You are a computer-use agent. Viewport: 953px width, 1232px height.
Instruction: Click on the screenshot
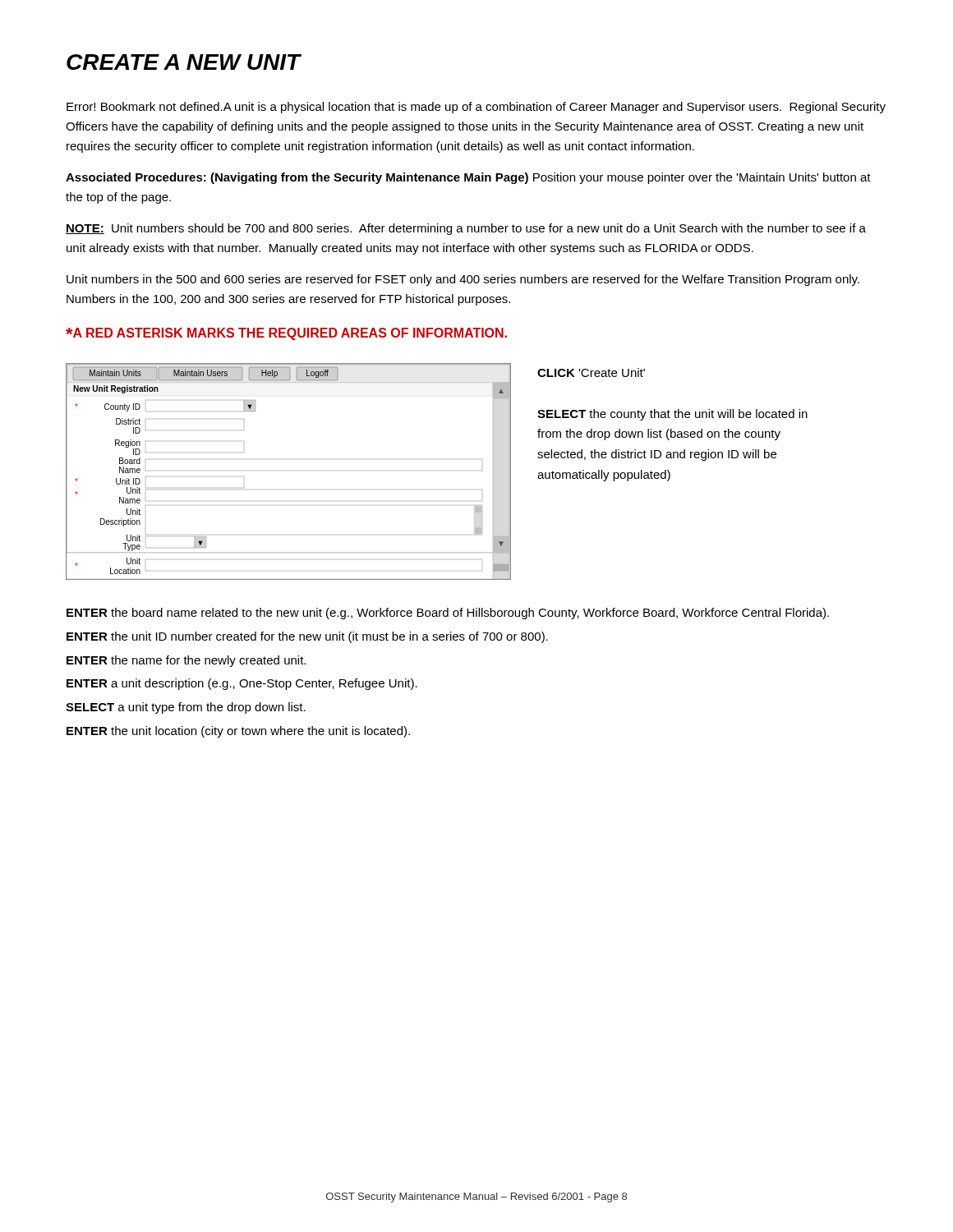(288, 471)
